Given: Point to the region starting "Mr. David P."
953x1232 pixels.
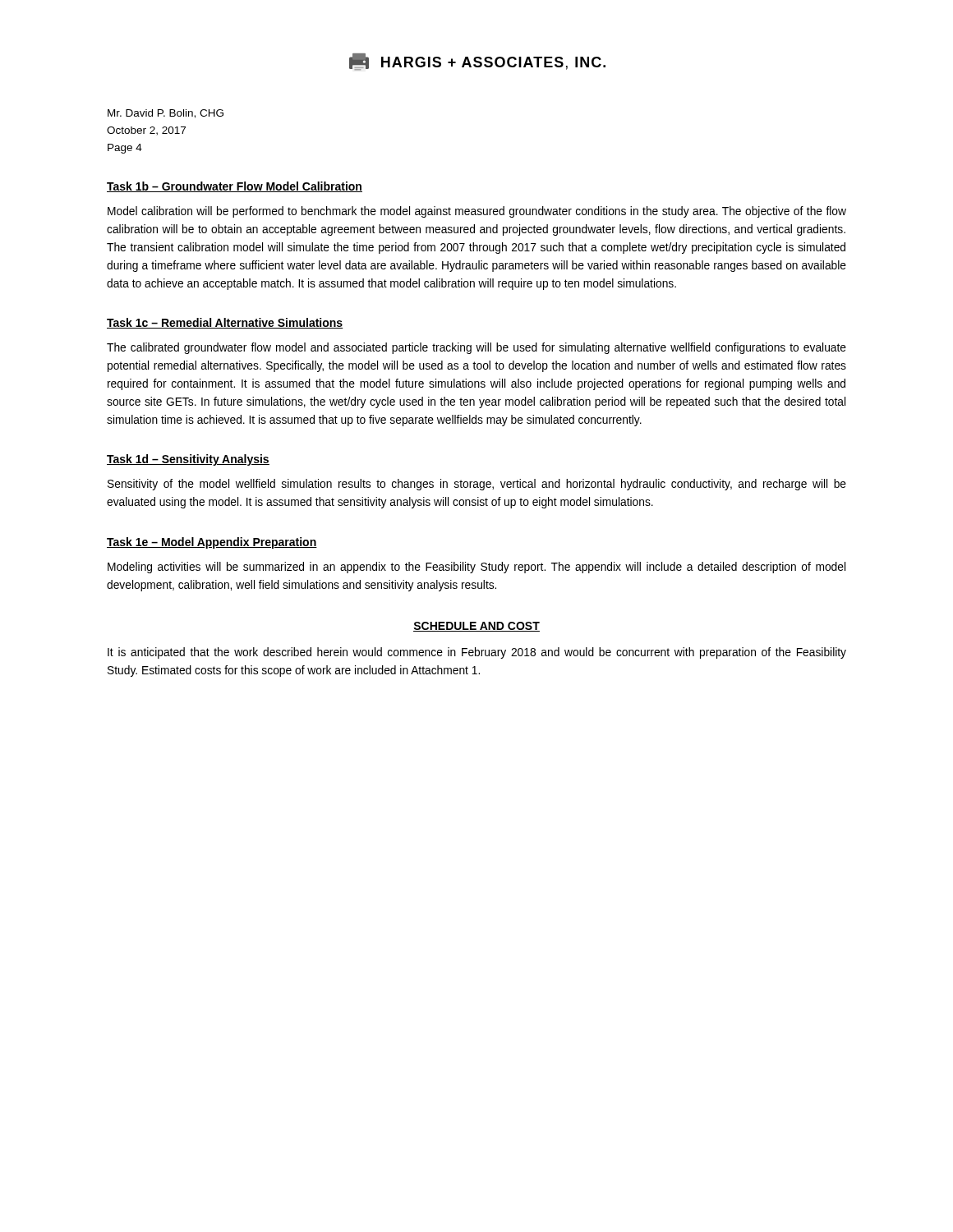Looking at the screenshot, I should click(x=166, y=130).
